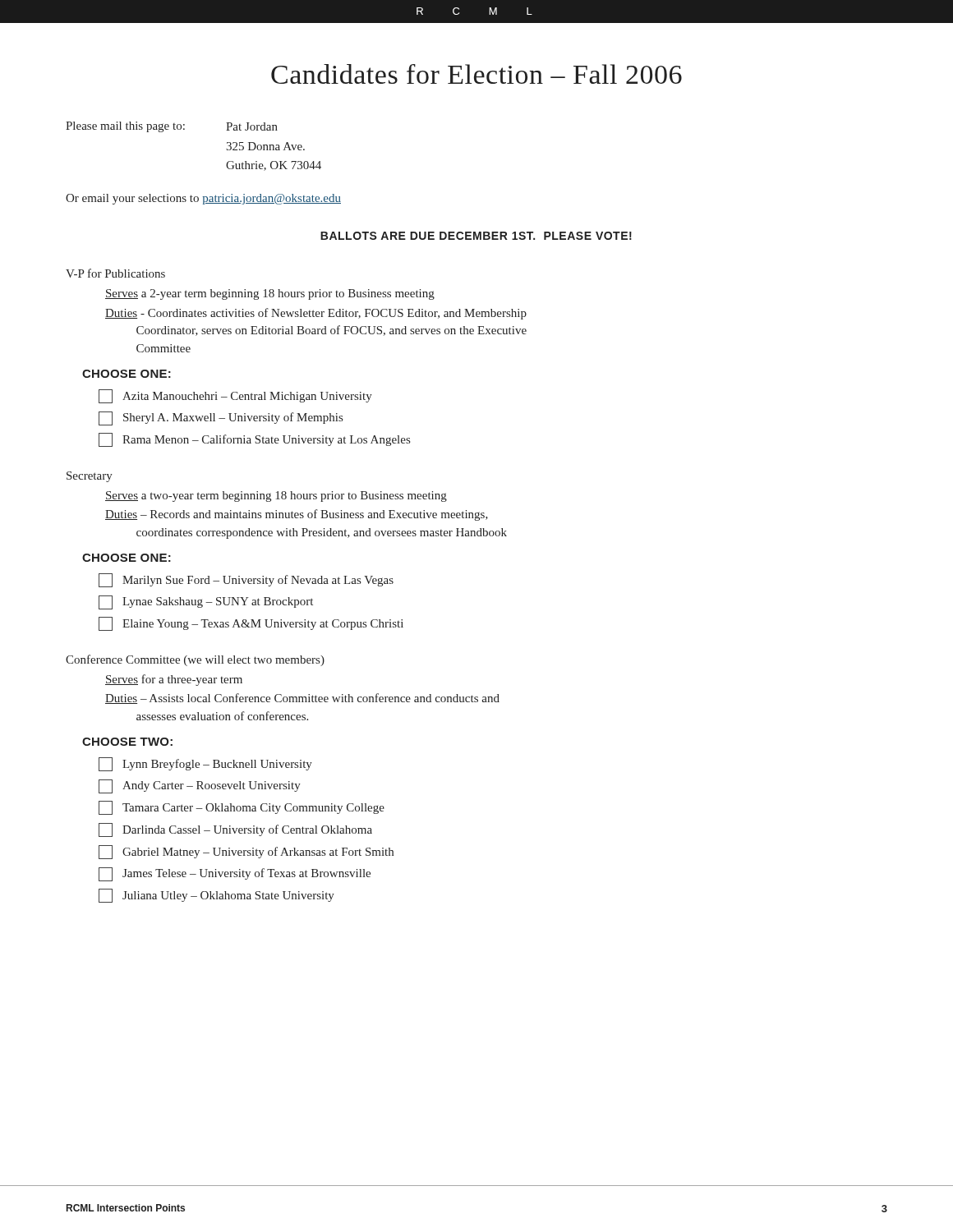The image size is (953, 1232).
Task: Where is the passage that starts "Duties – Records and maintains minutes"?
Action: pyautogui.click(x=306, y=523)
